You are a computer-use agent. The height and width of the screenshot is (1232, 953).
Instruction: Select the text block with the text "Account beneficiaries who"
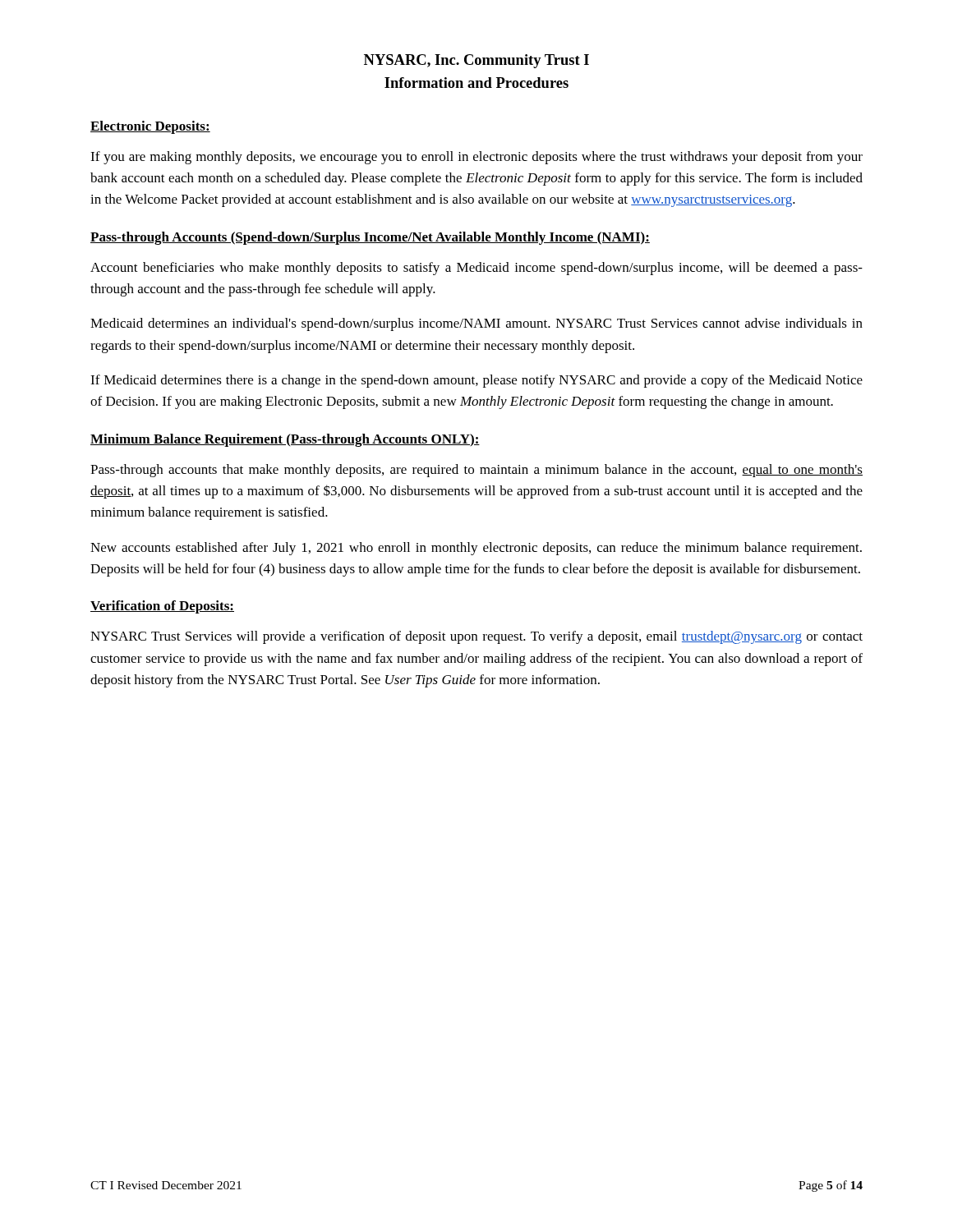click(476, 278)
